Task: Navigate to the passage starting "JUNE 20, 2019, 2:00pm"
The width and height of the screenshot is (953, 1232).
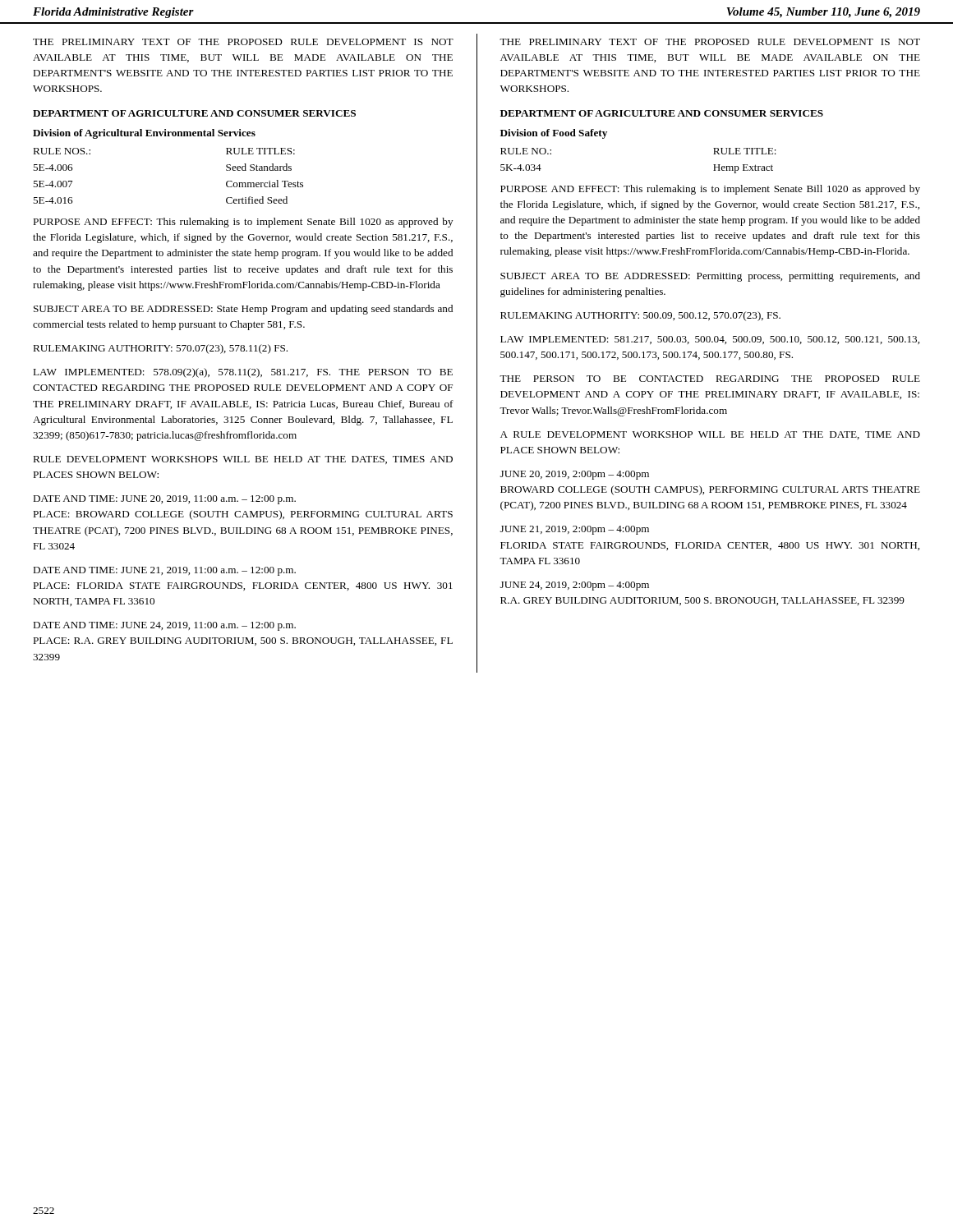Action: (710, 489)
